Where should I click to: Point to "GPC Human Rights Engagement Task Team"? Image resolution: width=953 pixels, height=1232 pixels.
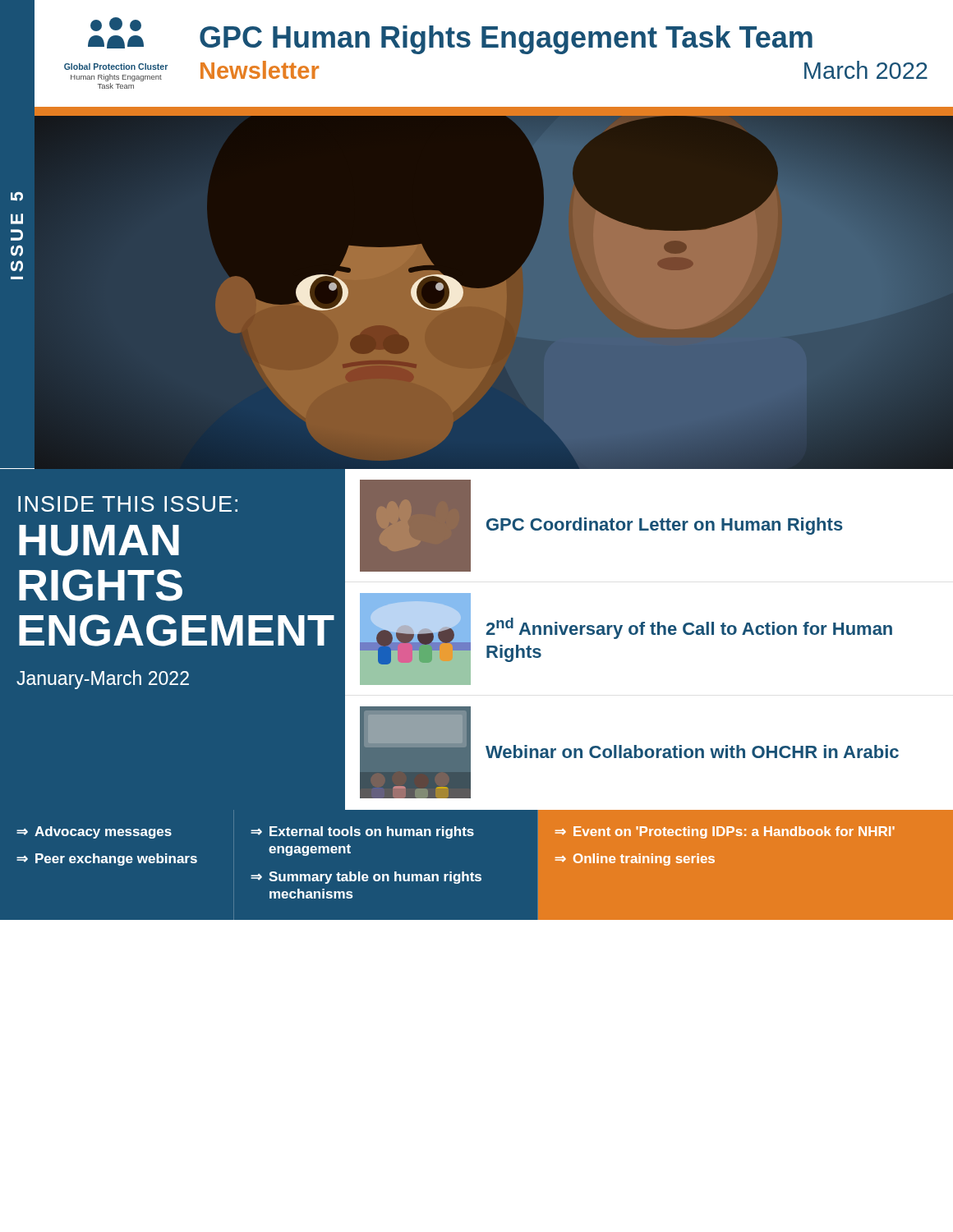[x=506, y=37]
